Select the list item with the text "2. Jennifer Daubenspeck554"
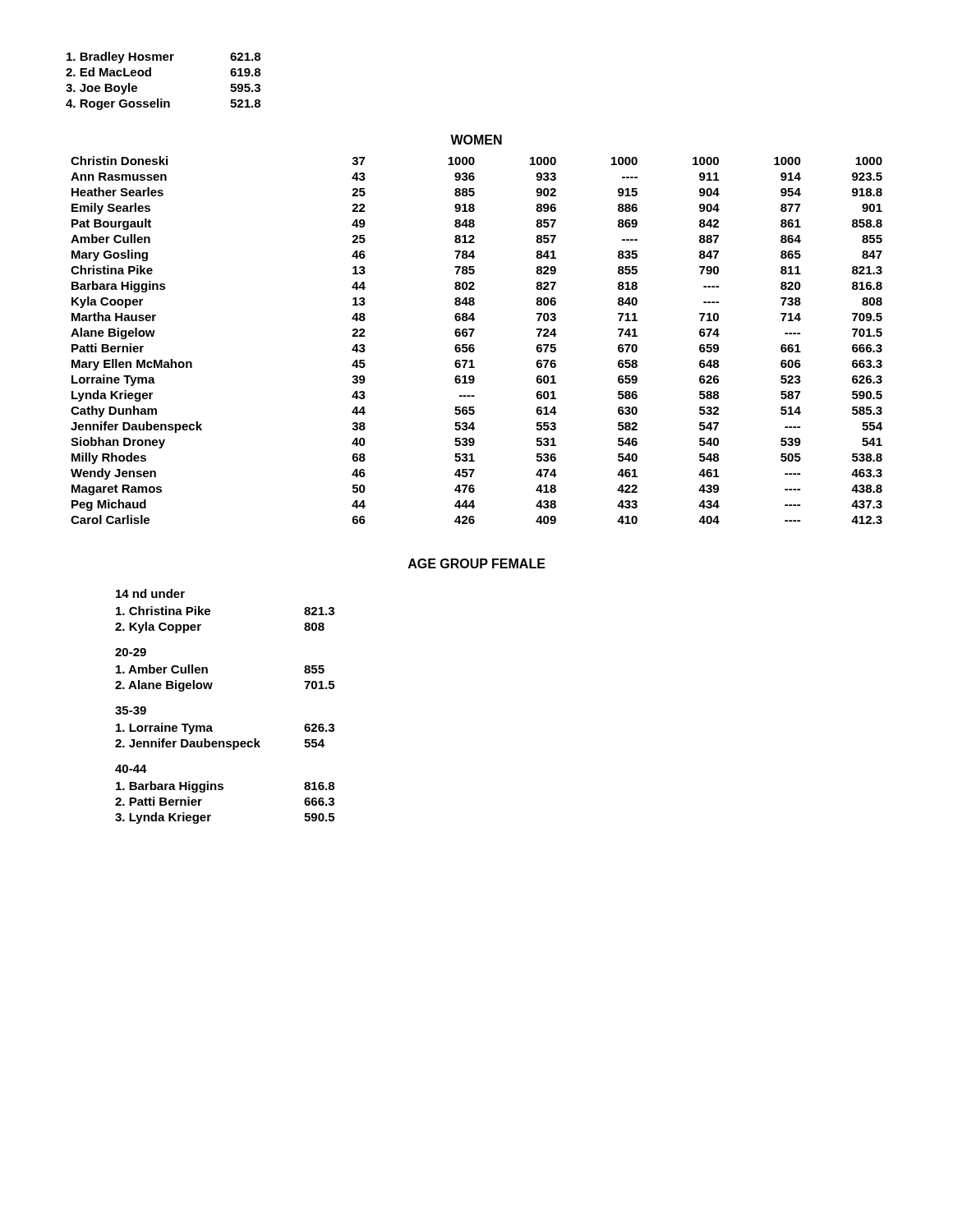This screenshot has height=1232, width=953. pos(220,744)
